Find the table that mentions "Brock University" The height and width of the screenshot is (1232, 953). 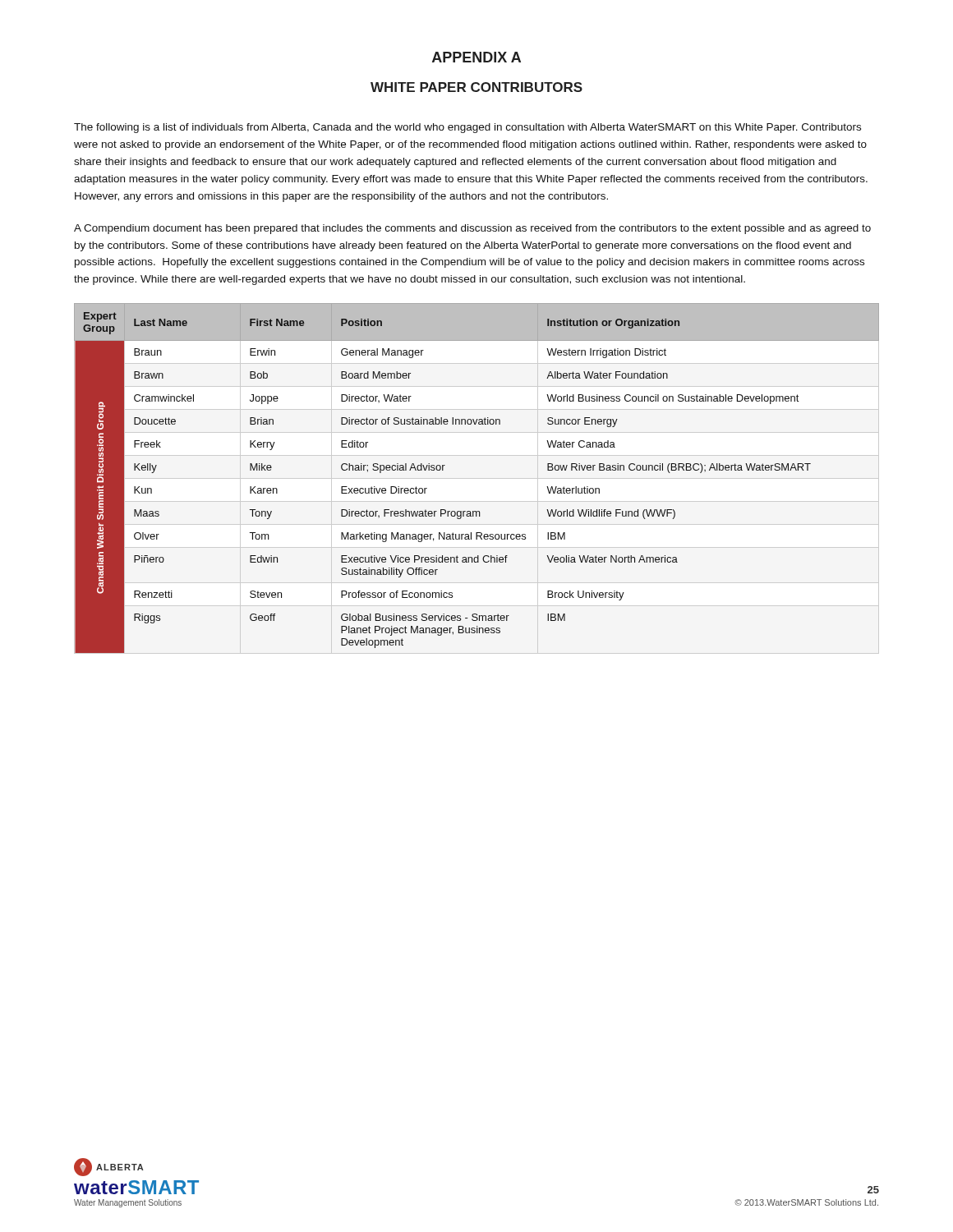(x=476, y=479)
